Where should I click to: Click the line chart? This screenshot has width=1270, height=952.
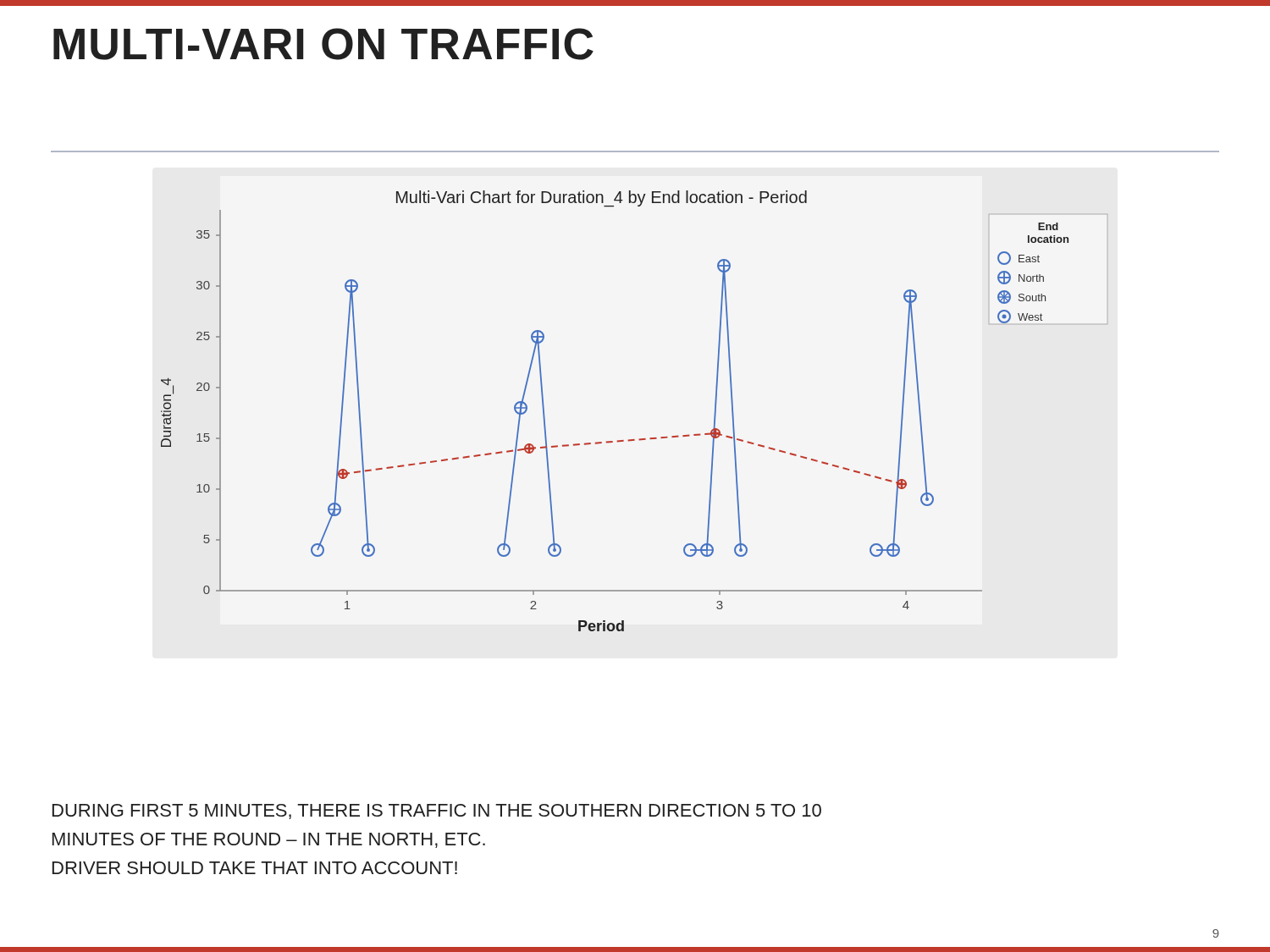[x=635, y=413]
